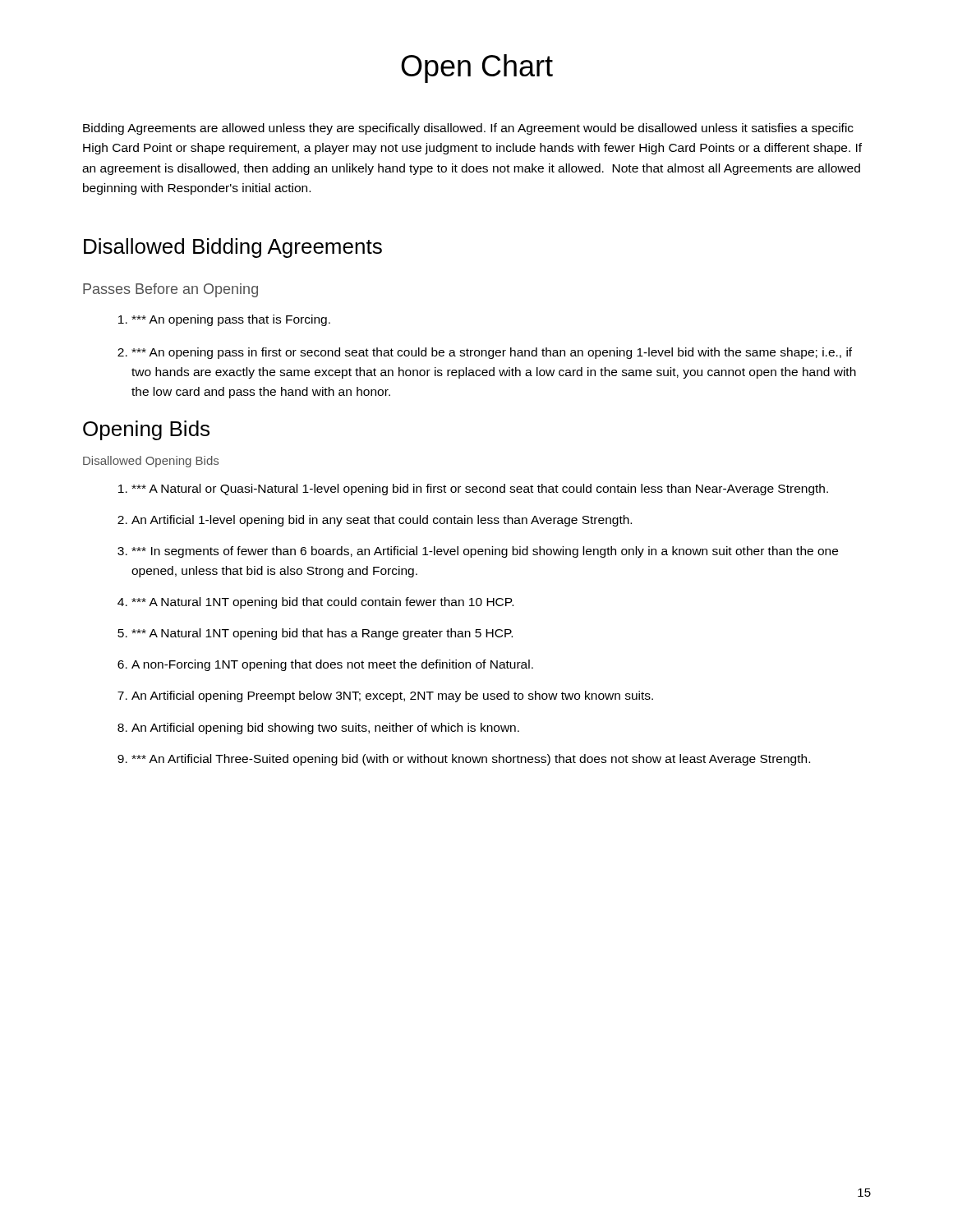Click on the list item that reads "*** In segments of fewer than 6"

click(485, 561)
